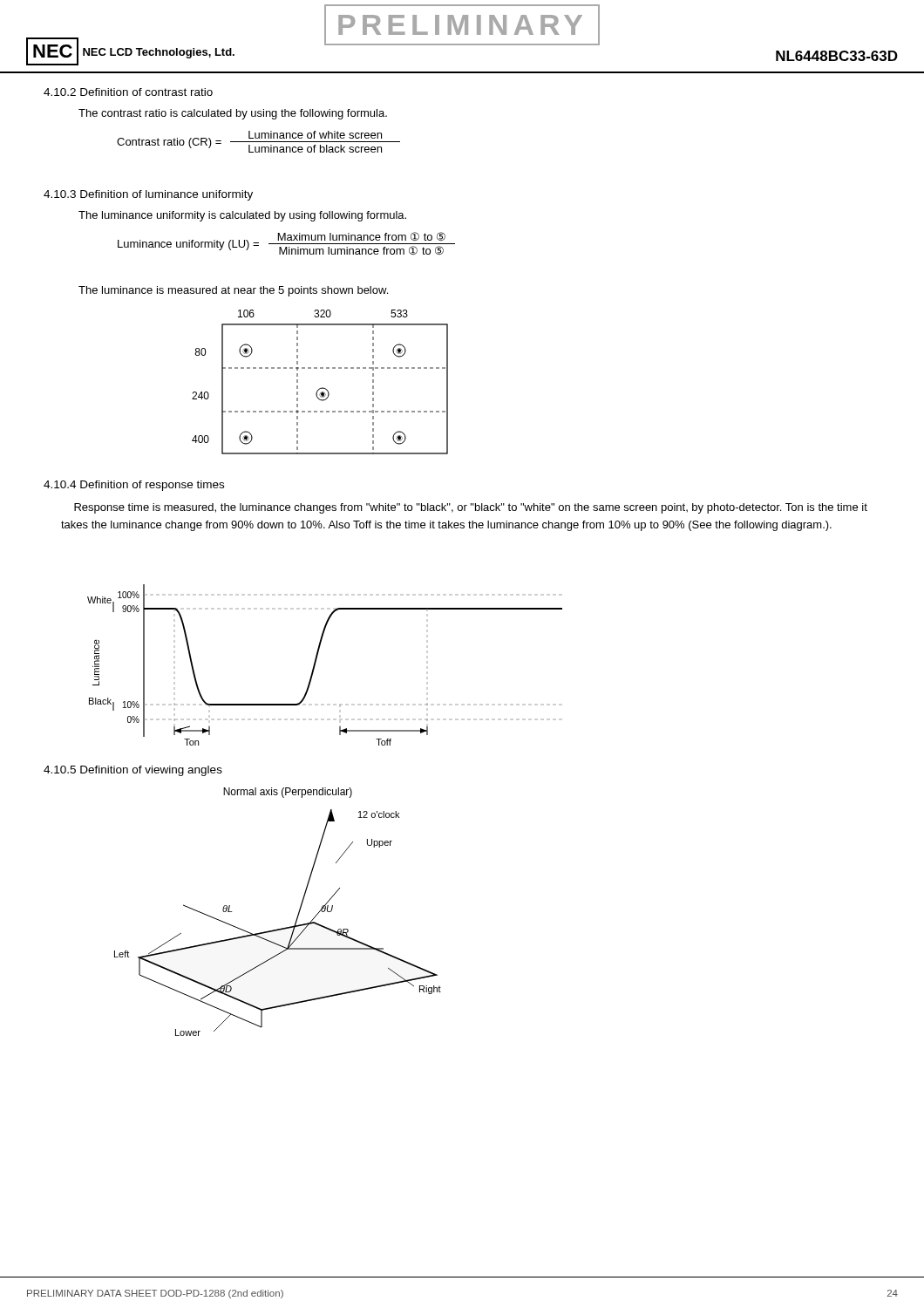
Task: Locate the section header that reads "4.10.3 Definition of luminance uniformity"
Action: point(148,194)
